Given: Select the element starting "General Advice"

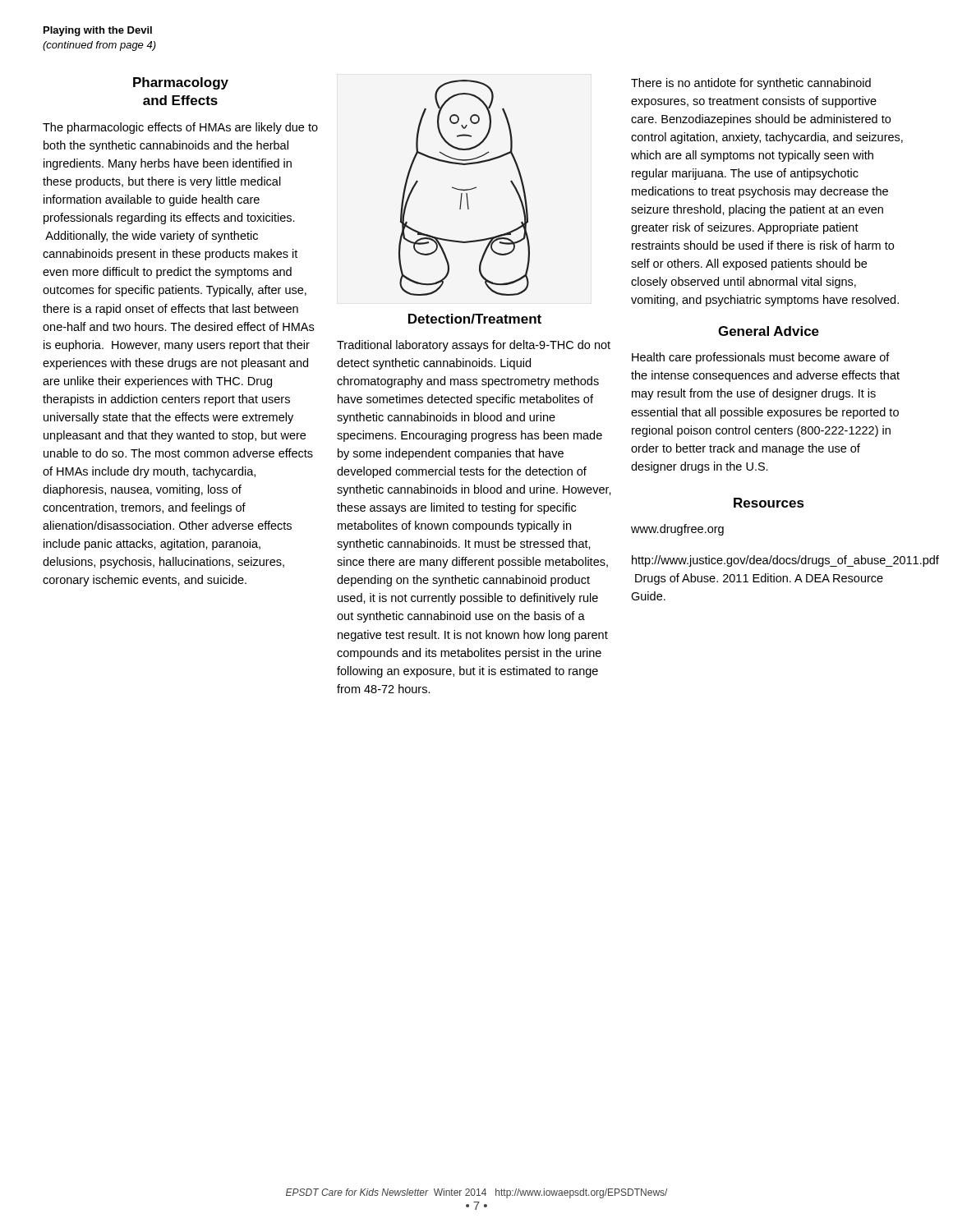Looking at the screenshot, I should 769,332.
